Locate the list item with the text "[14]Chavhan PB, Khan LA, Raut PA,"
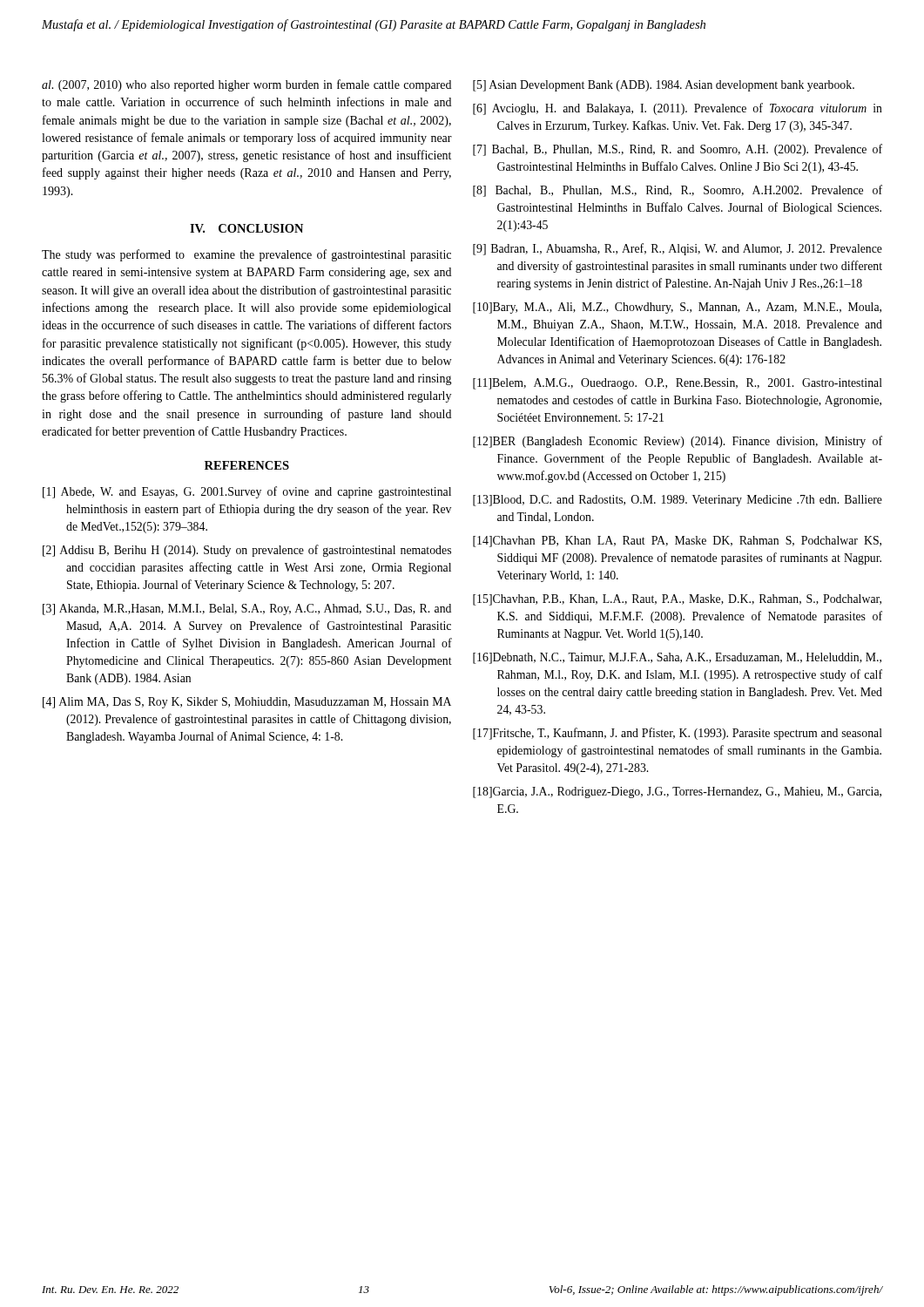This screenshot has width=924, height=1307. point(677,558)
